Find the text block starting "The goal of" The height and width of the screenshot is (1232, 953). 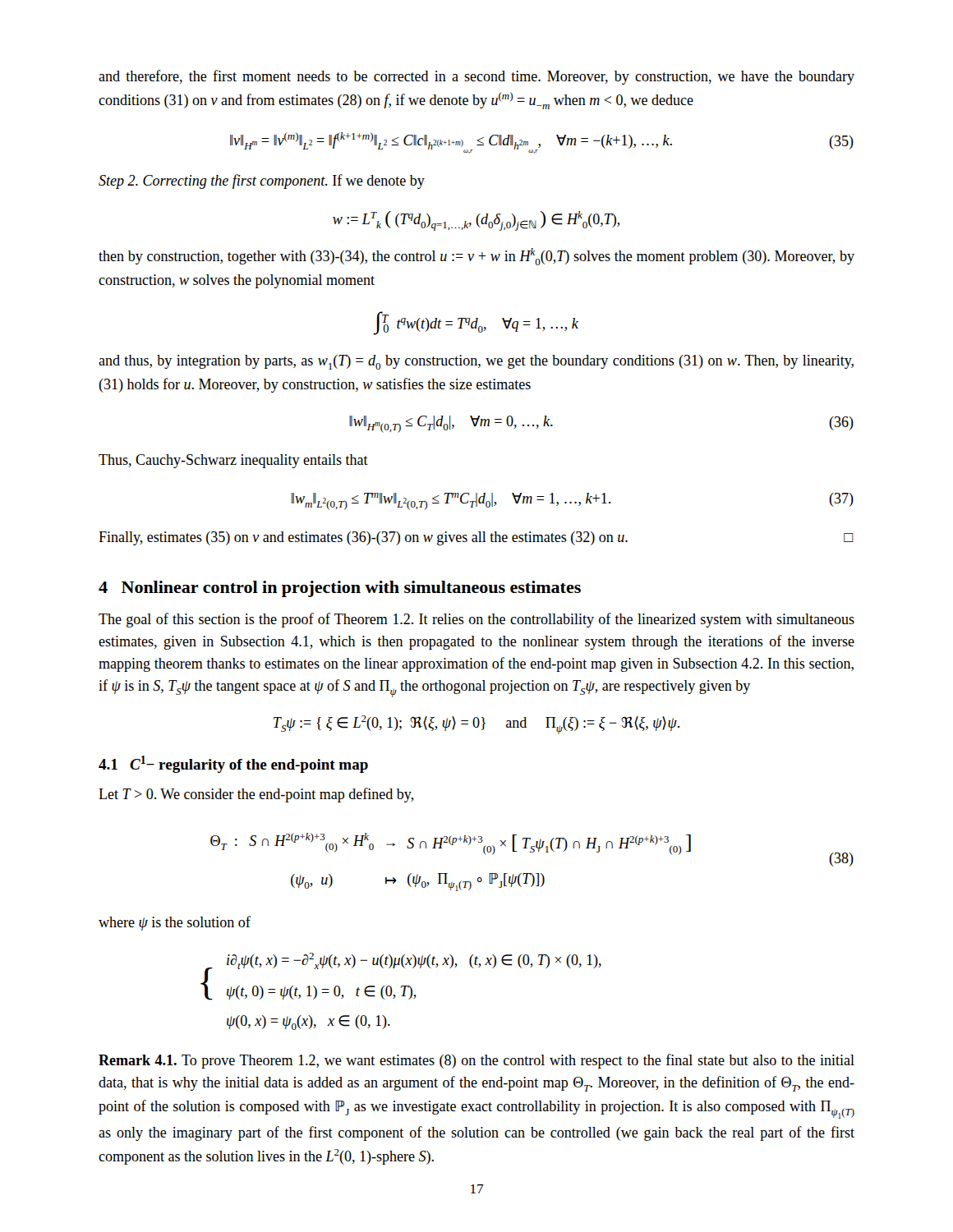point(476,654)
